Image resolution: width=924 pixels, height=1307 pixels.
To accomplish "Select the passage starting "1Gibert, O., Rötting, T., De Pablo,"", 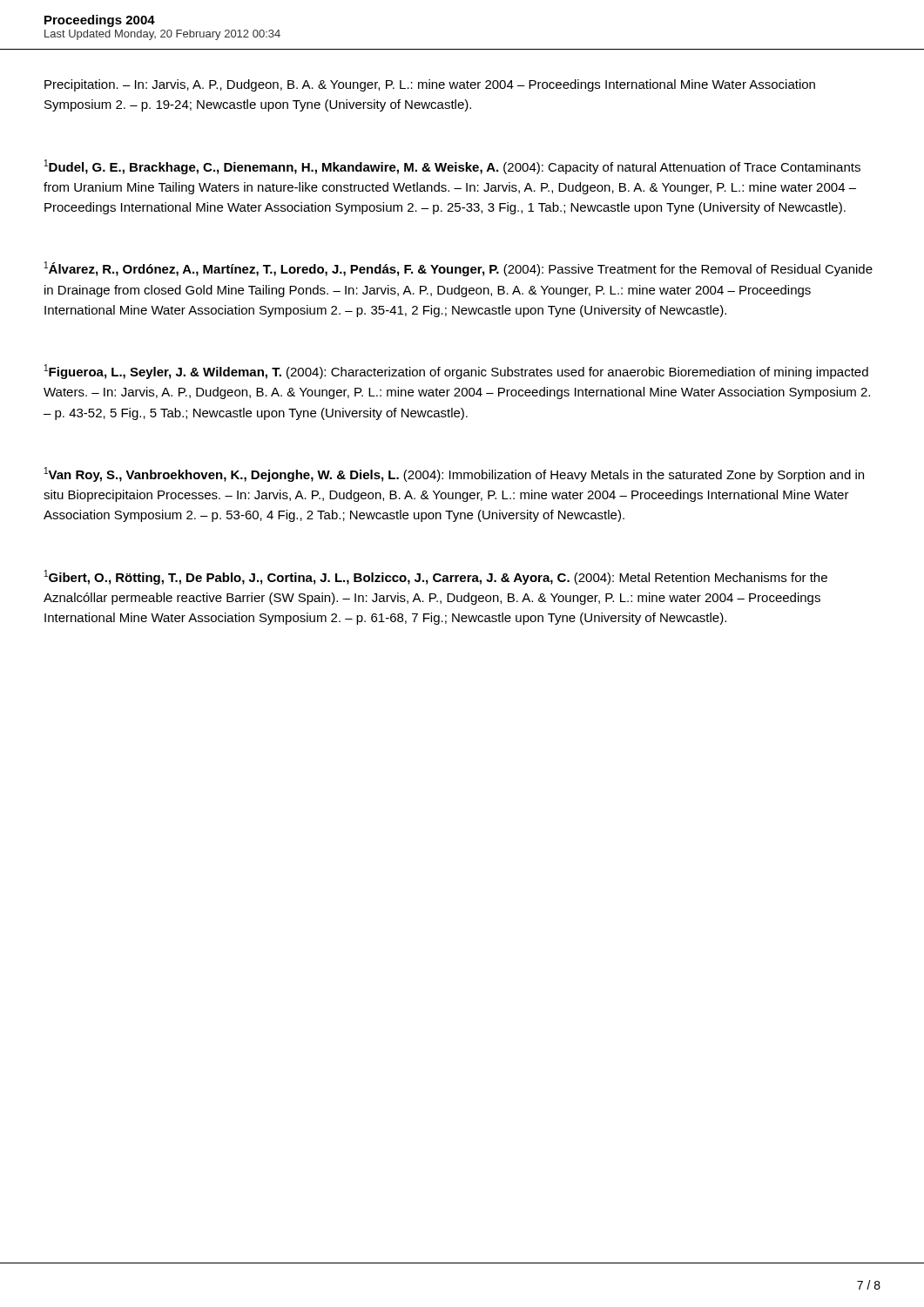I will (x=436, y=597).
